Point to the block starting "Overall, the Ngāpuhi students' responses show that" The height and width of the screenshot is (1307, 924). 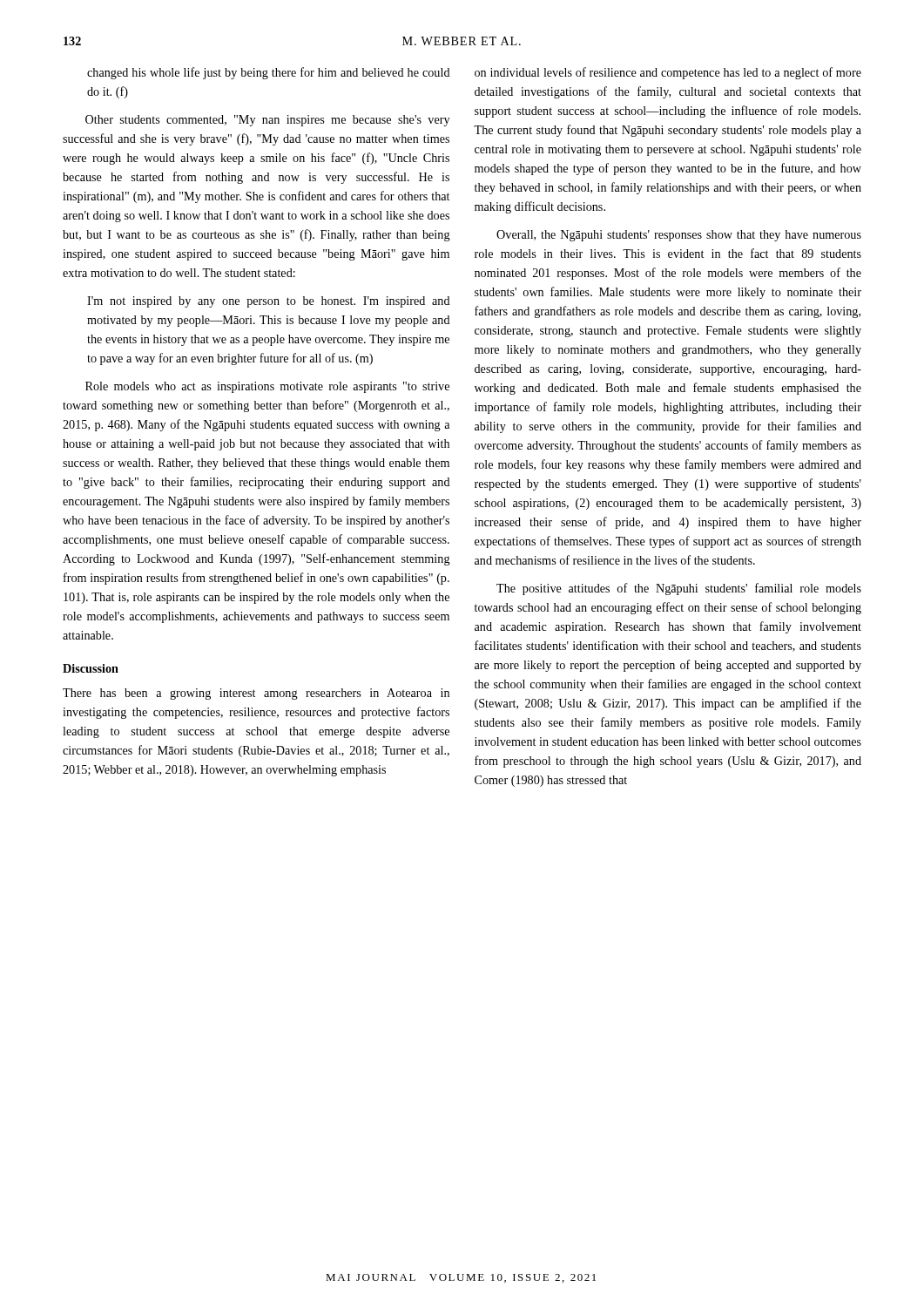pos(668,397)
